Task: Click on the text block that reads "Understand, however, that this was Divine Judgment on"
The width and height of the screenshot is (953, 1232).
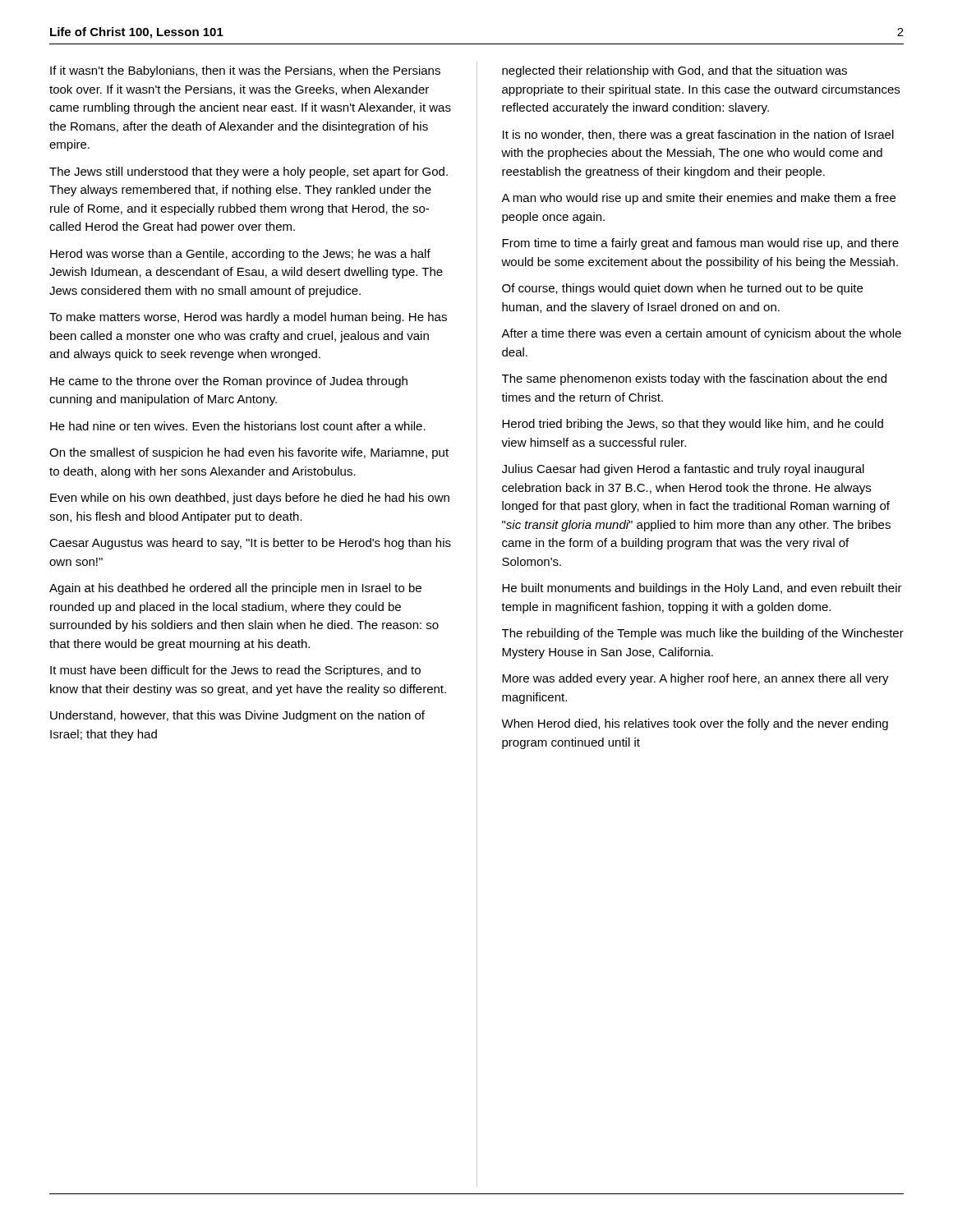Action: 250,725
